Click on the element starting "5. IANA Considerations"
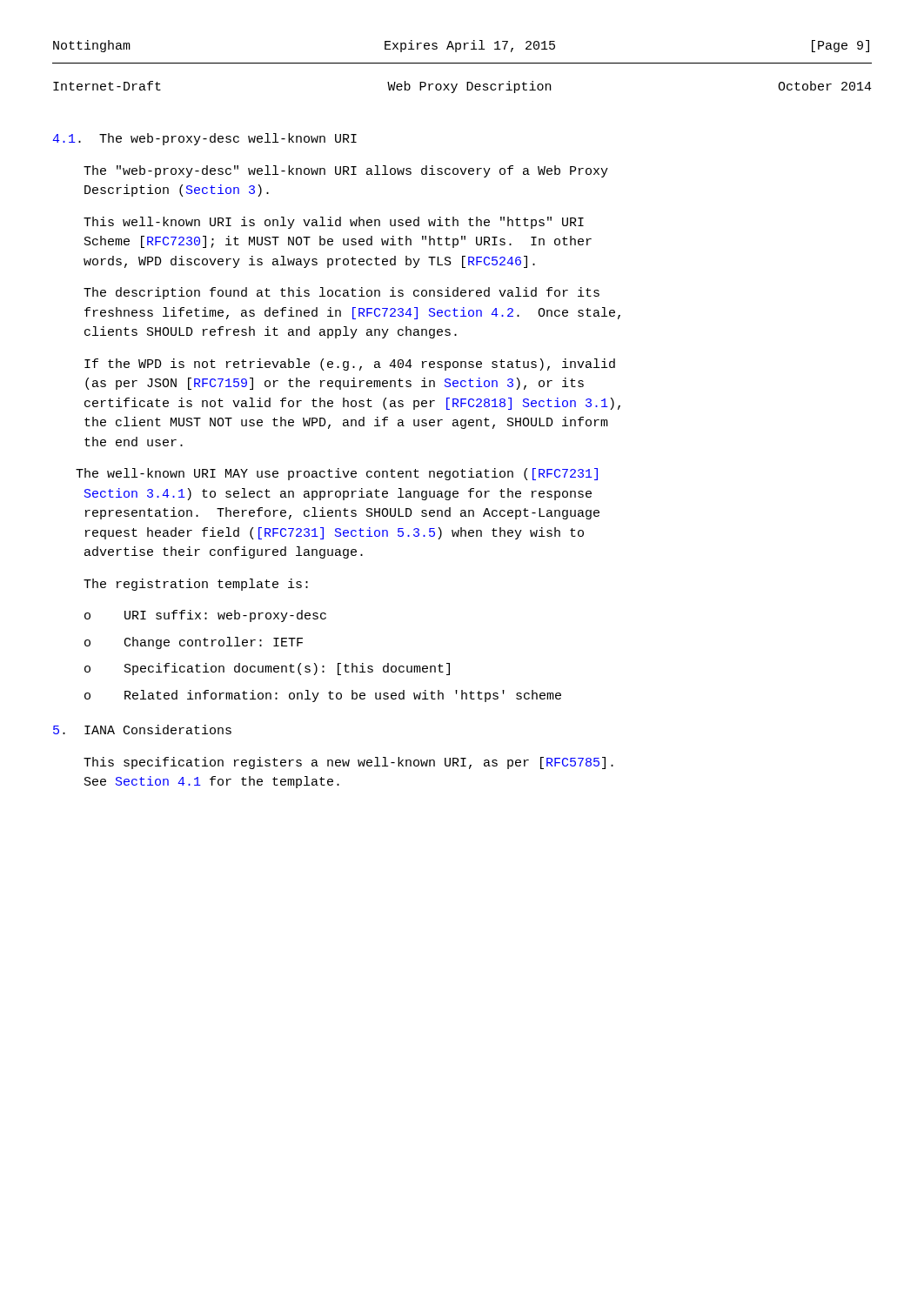The width and height of the screenshot is (924, 1305). (142, 731)
